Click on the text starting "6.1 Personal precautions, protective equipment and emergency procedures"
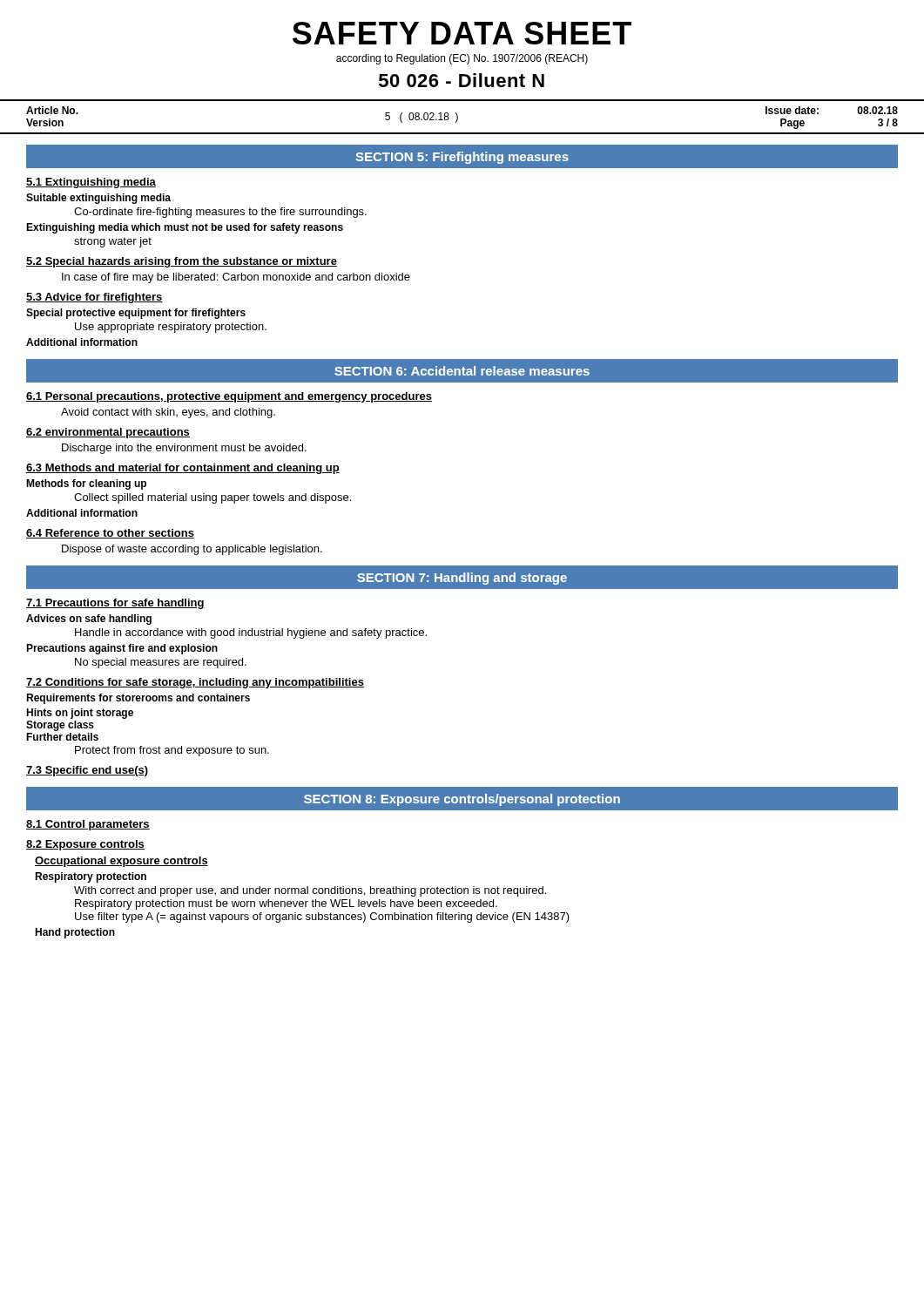The height and width of the screenshot is (1307, 924). point(229,396)
